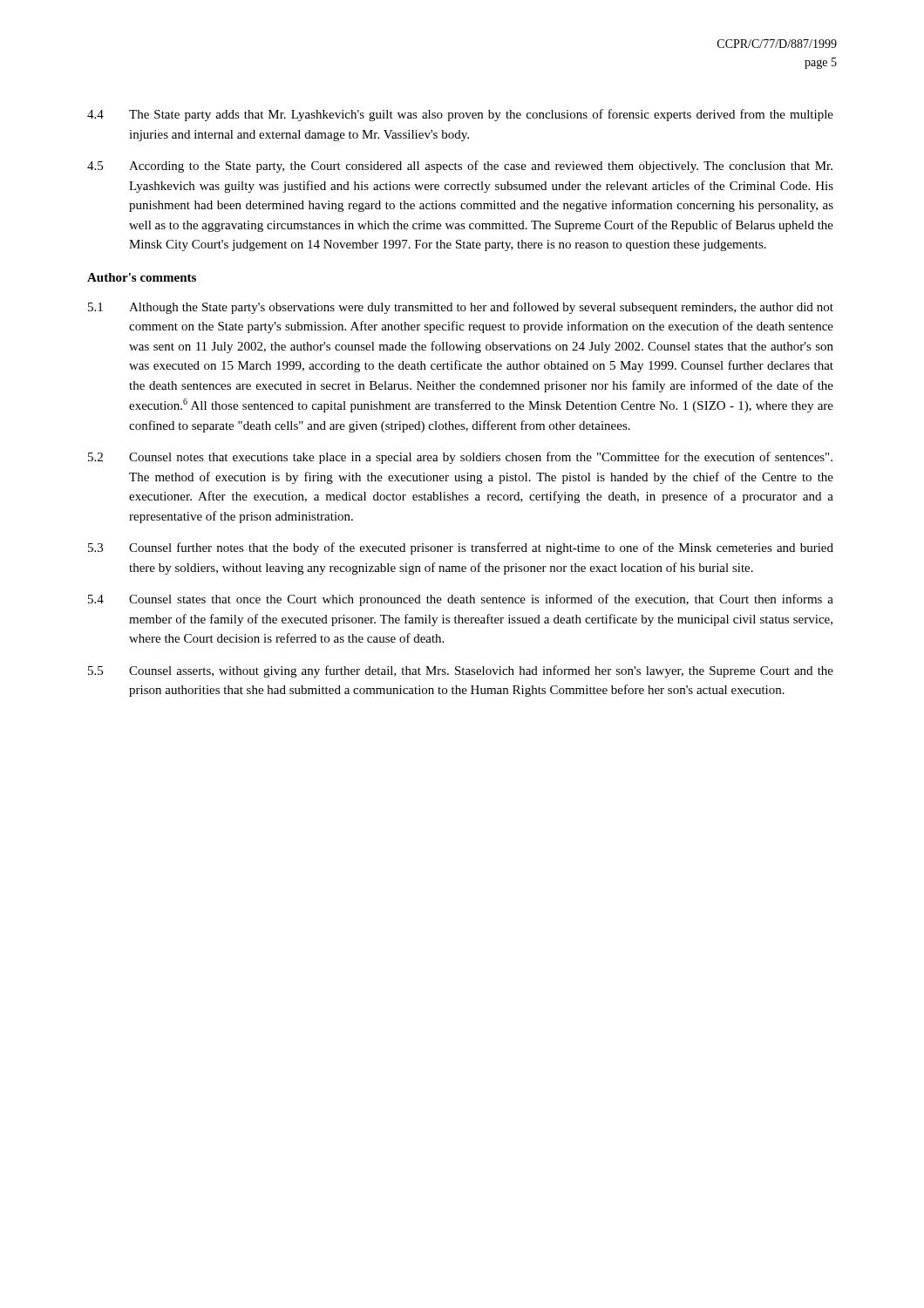Point to the element starting "3Counsel further notes that the body of the"

(460, 558)
